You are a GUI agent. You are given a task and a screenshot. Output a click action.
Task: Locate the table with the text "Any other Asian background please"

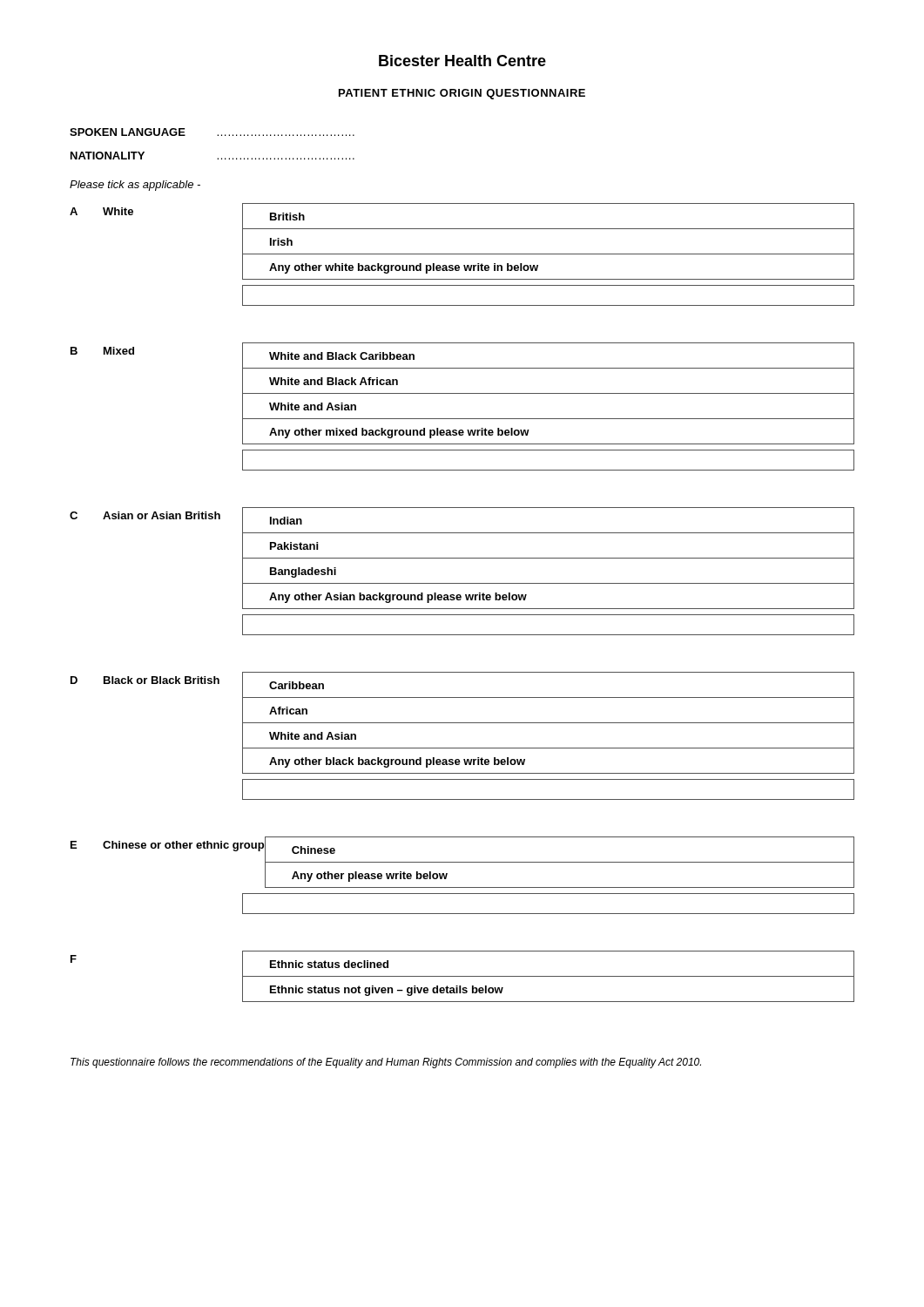548,558
